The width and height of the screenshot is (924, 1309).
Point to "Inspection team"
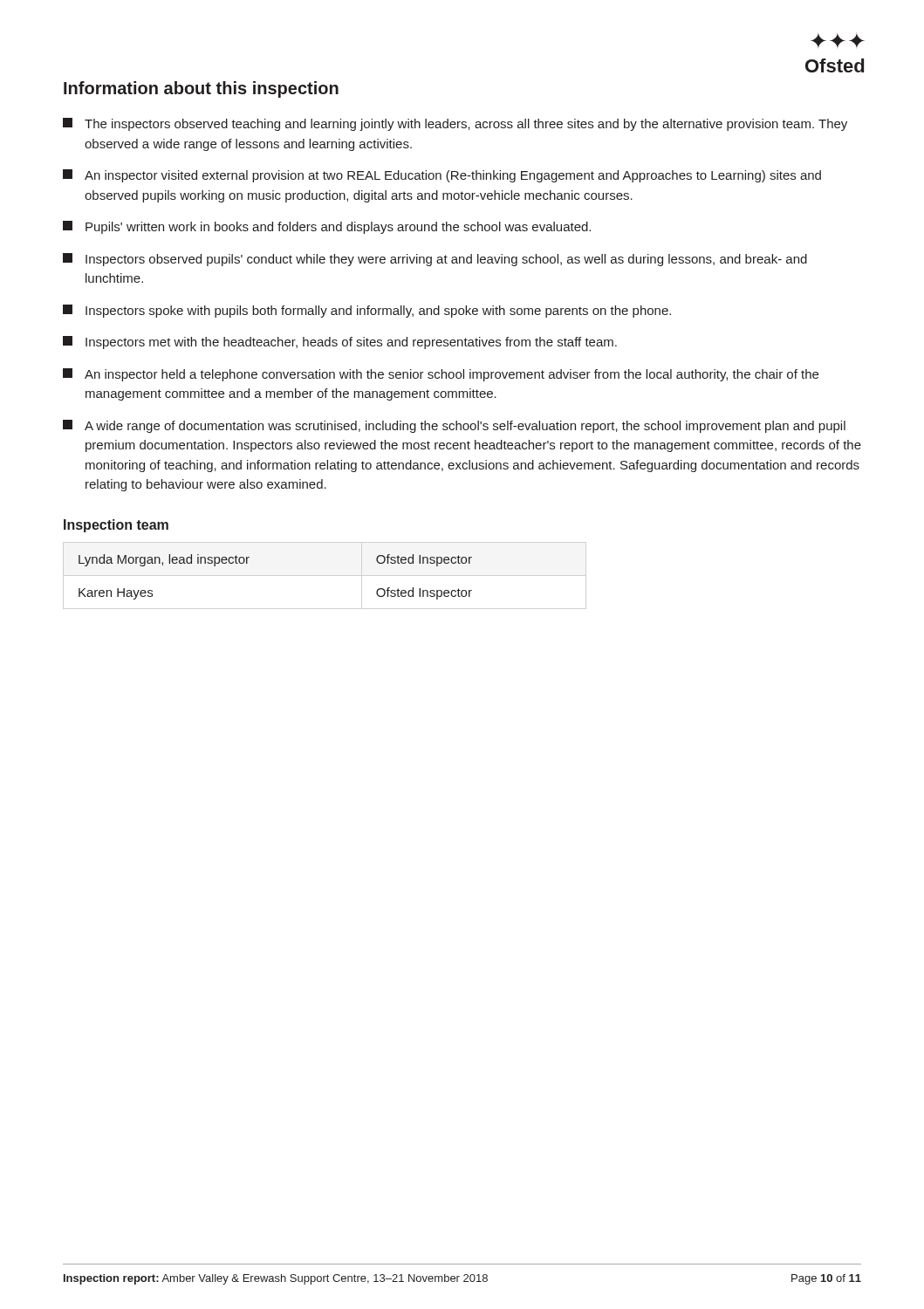coord(116,526)
